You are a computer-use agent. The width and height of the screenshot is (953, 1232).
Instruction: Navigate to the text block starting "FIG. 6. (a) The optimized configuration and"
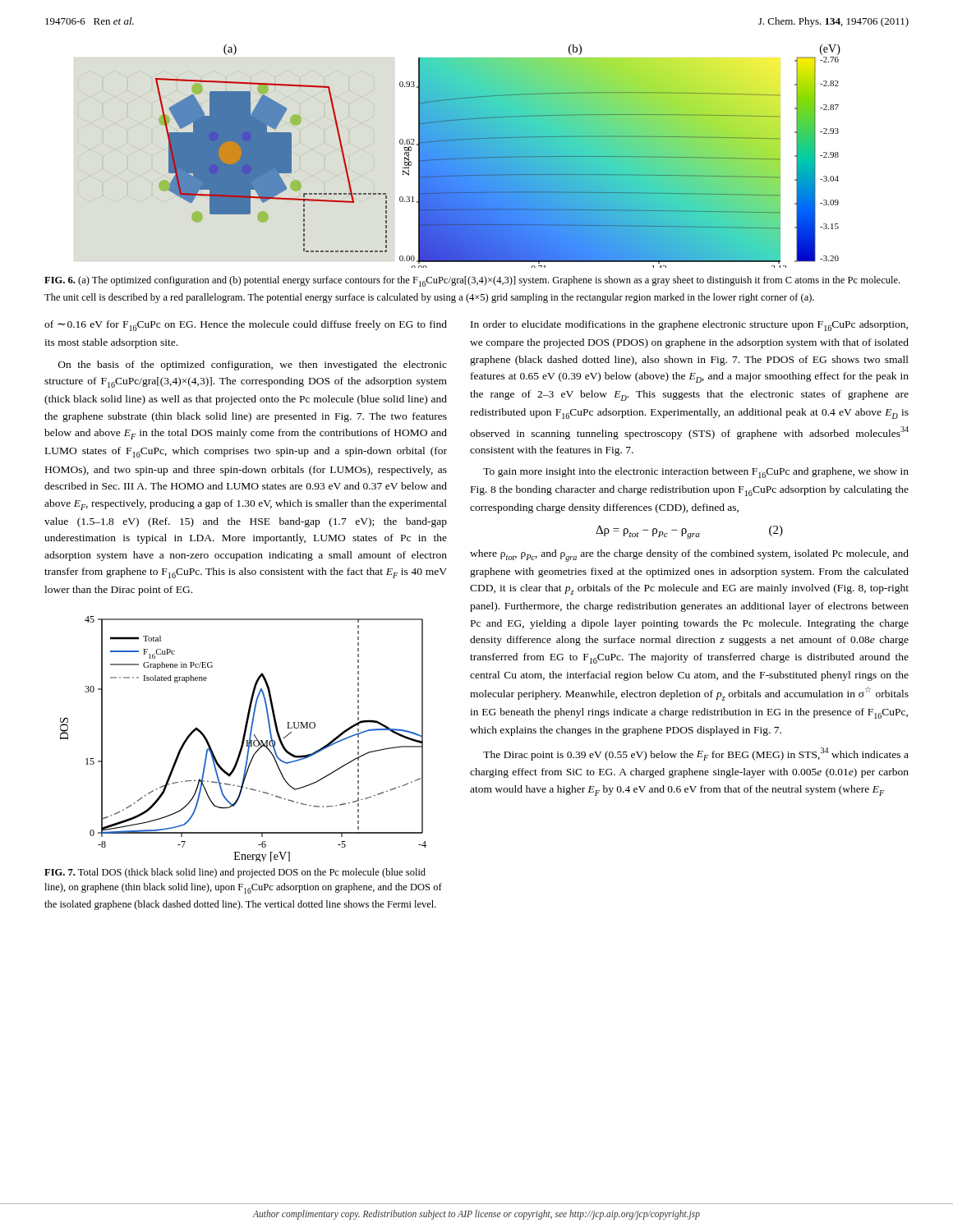472,289
